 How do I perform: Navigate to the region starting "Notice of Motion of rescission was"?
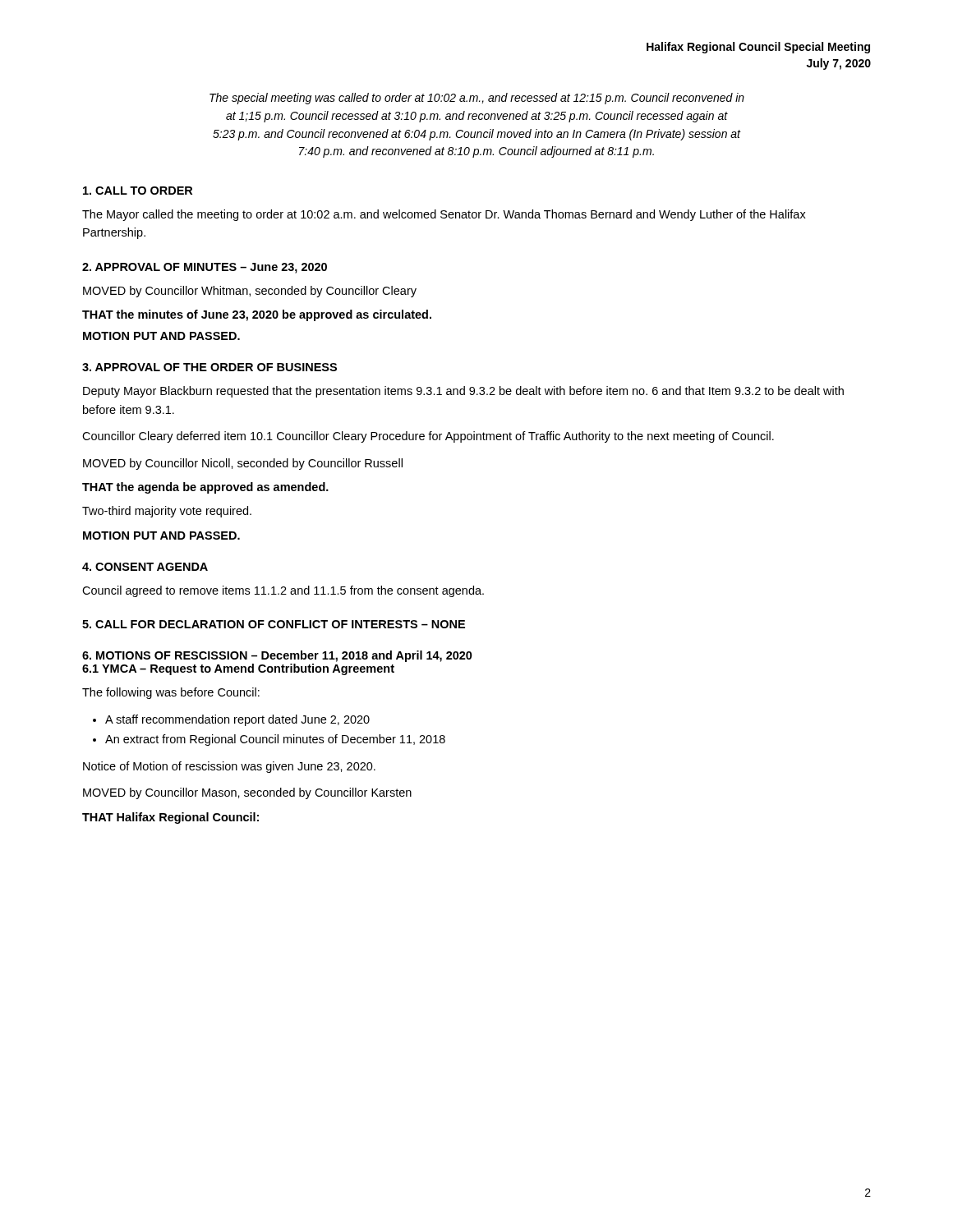[229, 766]
